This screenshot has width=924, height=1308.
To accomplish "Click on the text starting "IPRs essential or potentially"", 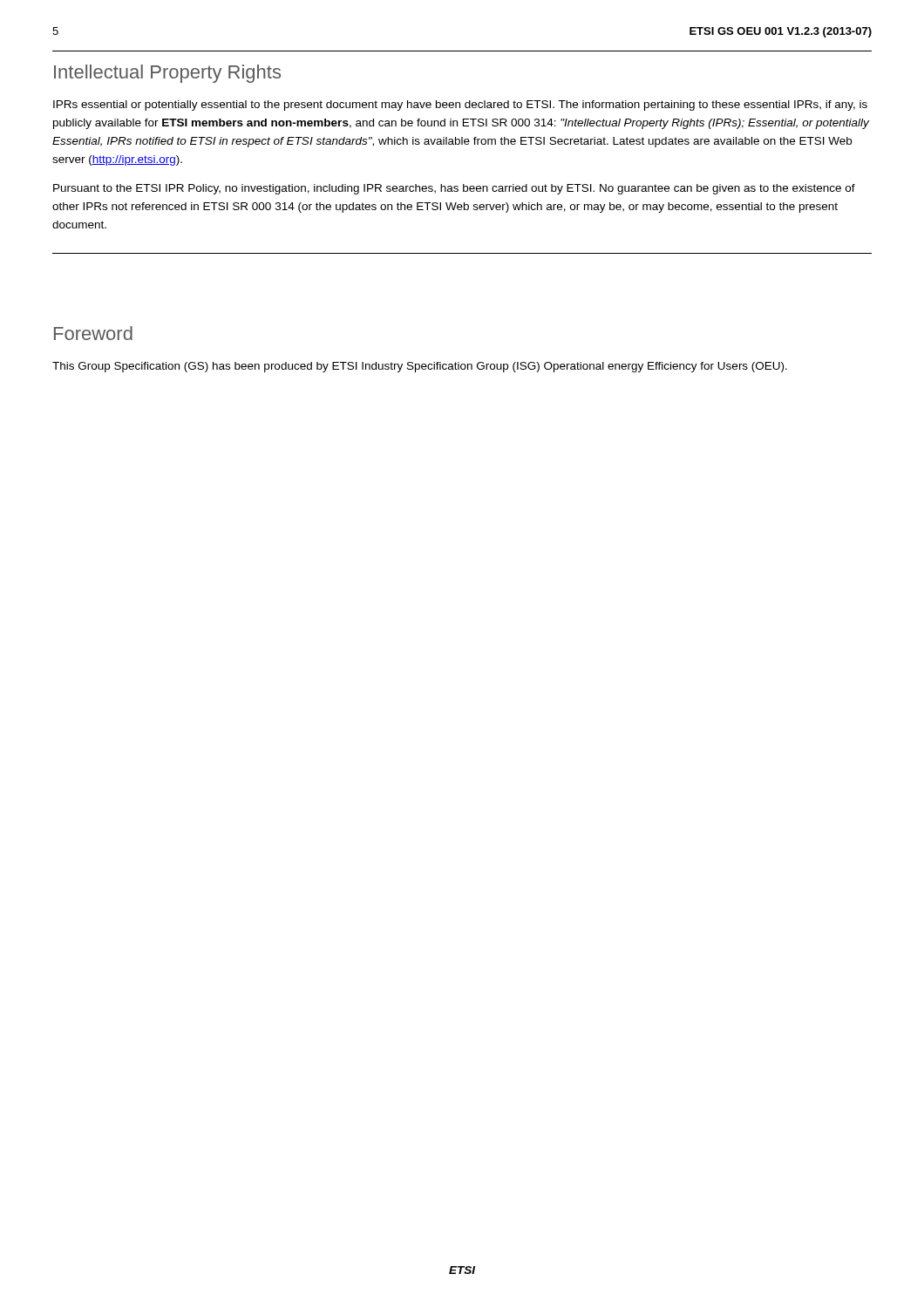I will (461, 132).
